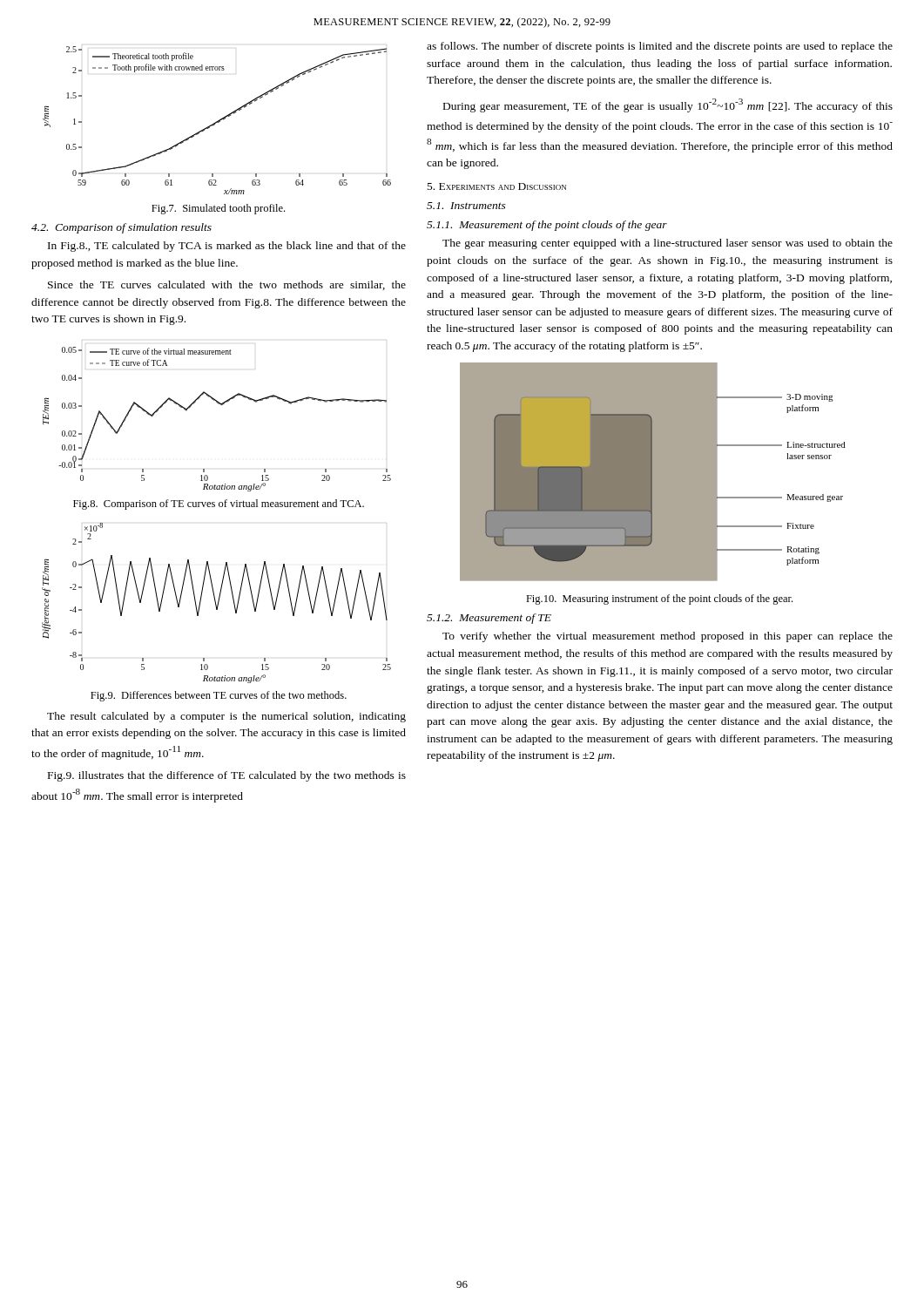The height and width of the screenshot is (1307, 924).
Task: Find "5.1.2. Measurement of TE" on this page
Action: pyautogui.click(x=489, y=618)
